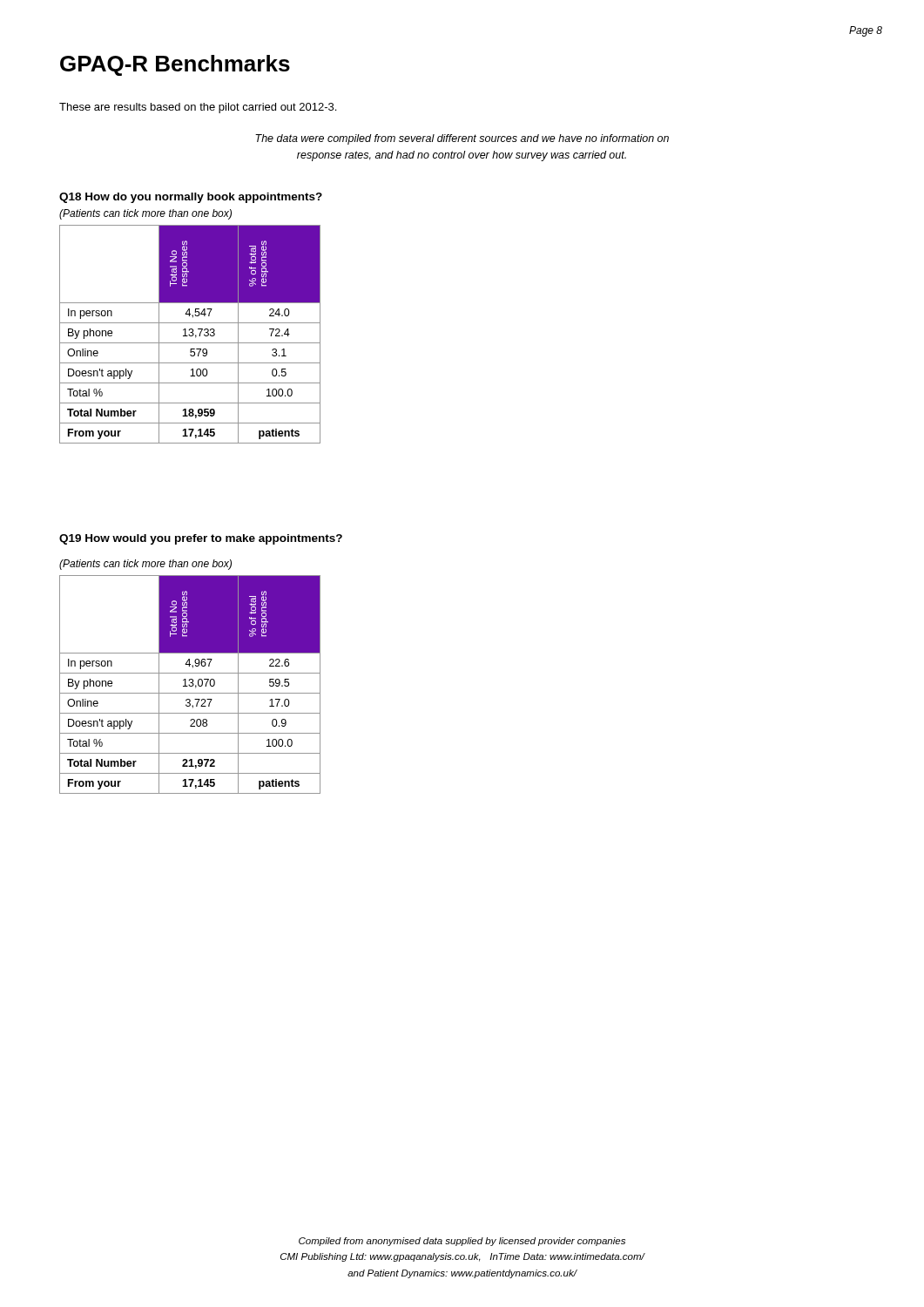
Task: Point to the text block starting "GPAQ-R Benchmarks"
Action: click(x=175, y=64)
